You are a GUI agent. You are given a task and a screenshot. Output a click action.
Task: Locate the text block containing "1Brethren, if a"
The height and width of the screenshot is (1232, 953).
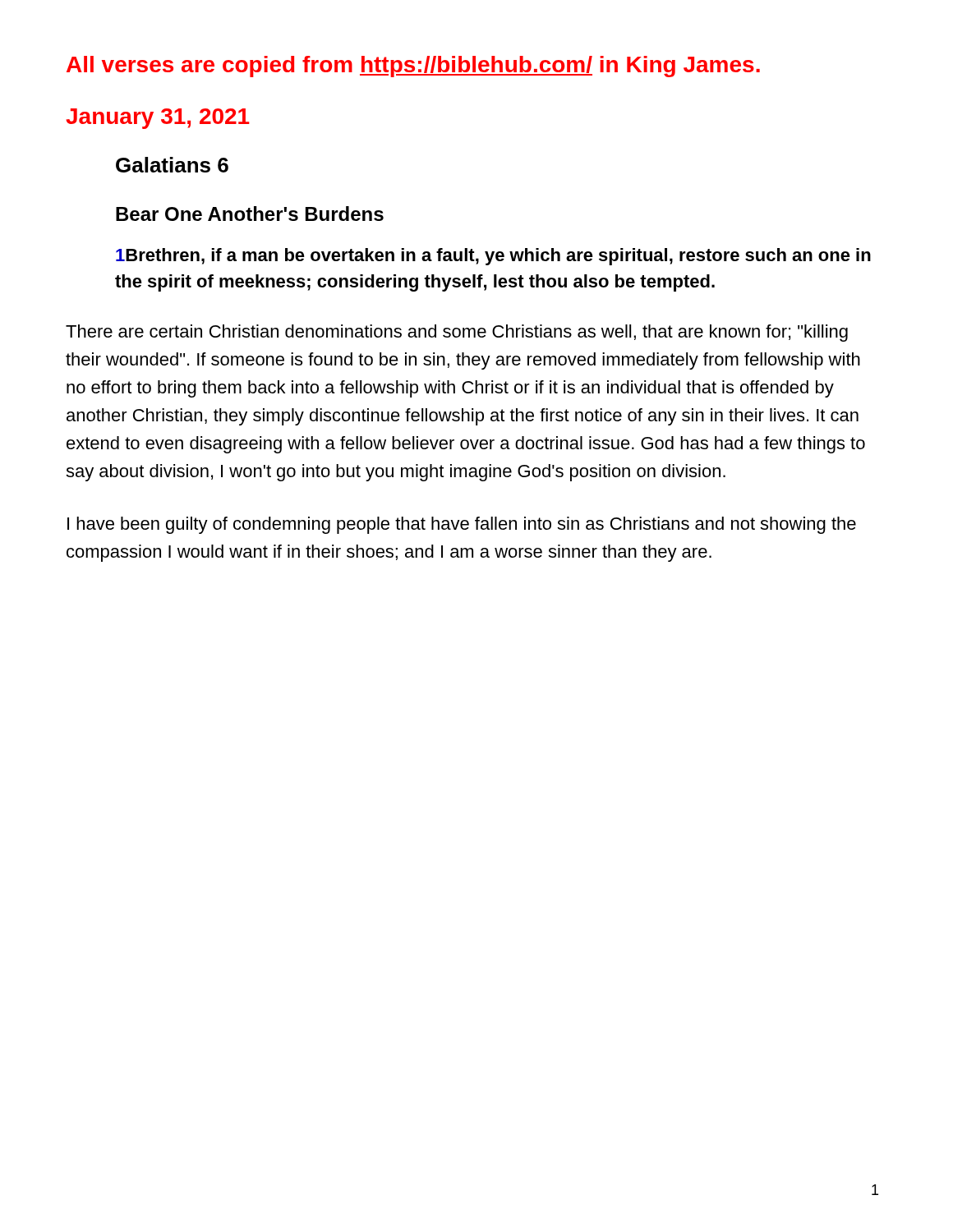[x=493, y=268]
